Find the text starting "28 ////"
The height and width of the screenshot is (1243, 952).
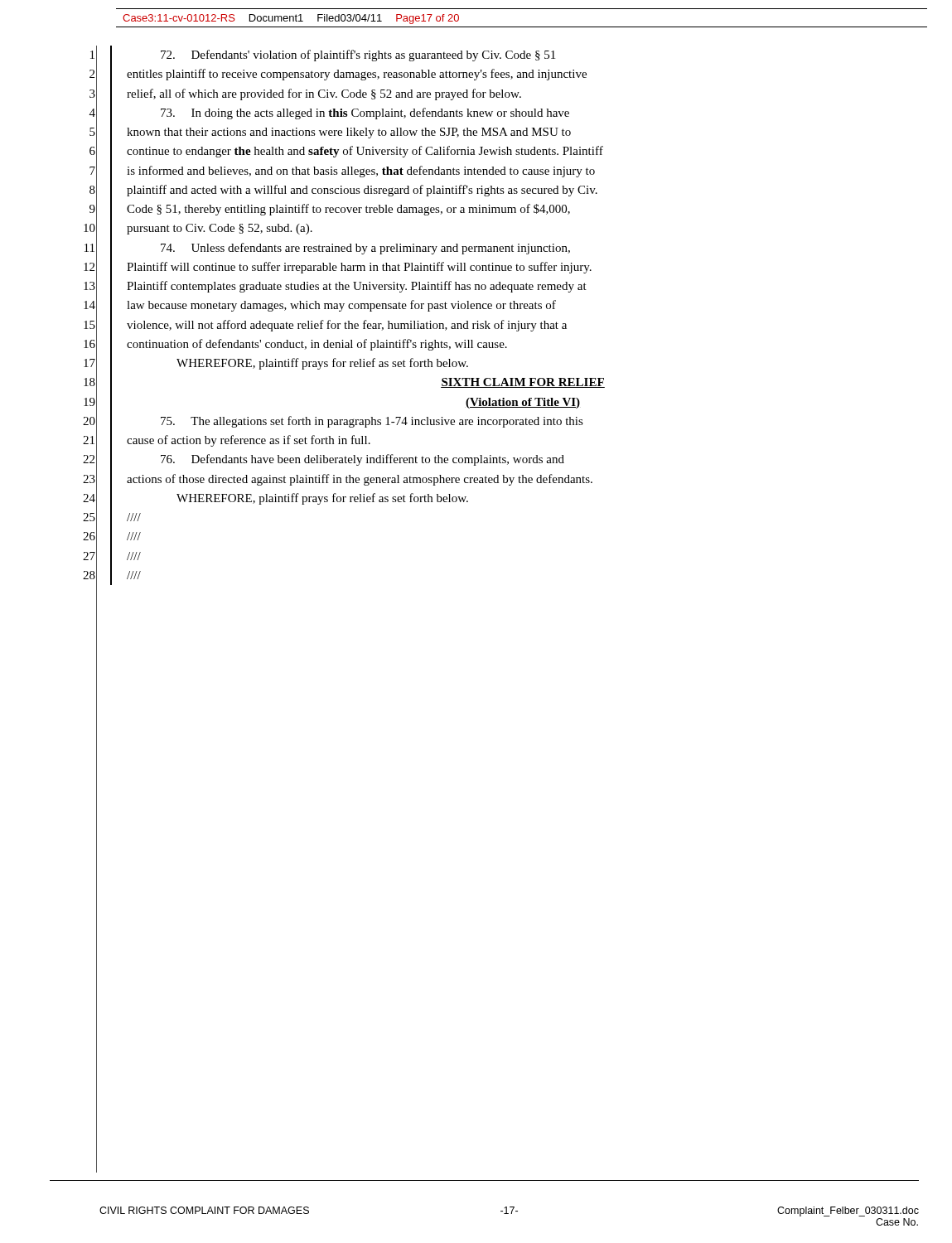112,576
